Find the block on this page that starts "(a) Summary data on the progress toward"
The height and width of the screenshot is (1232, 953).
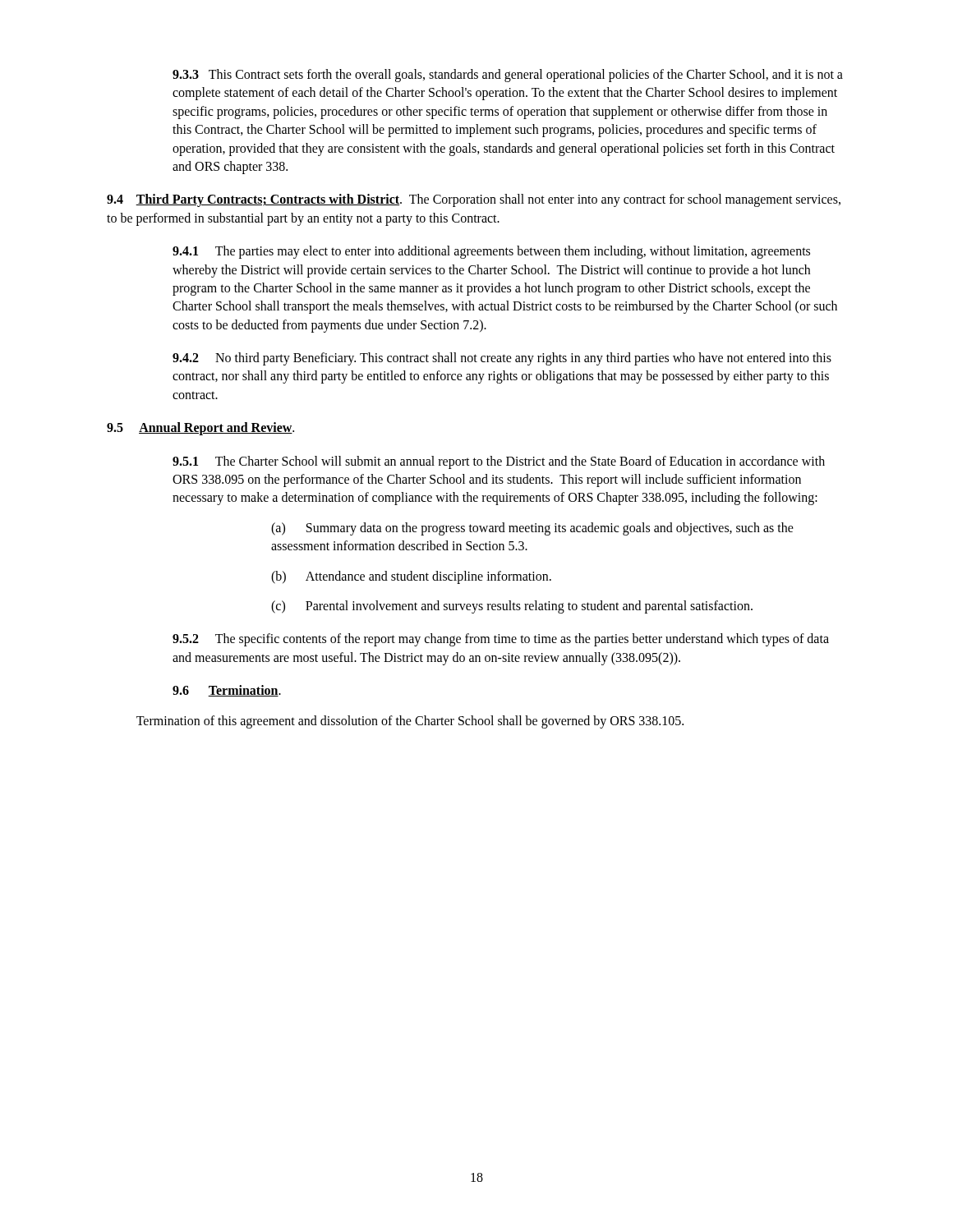point(559,537)
